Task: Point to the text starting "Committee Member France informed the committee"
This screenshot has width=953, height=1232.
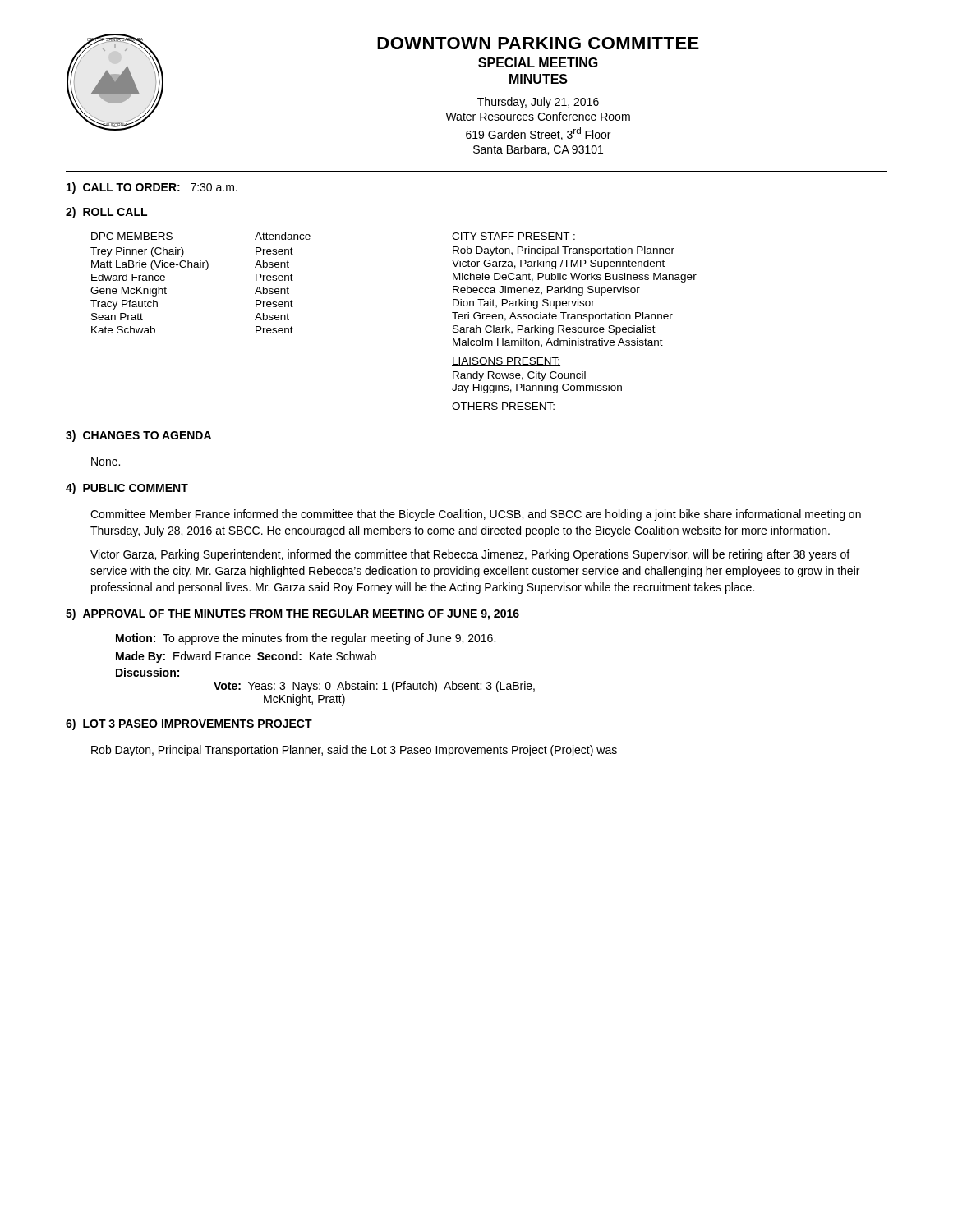Action: (476, 522)
